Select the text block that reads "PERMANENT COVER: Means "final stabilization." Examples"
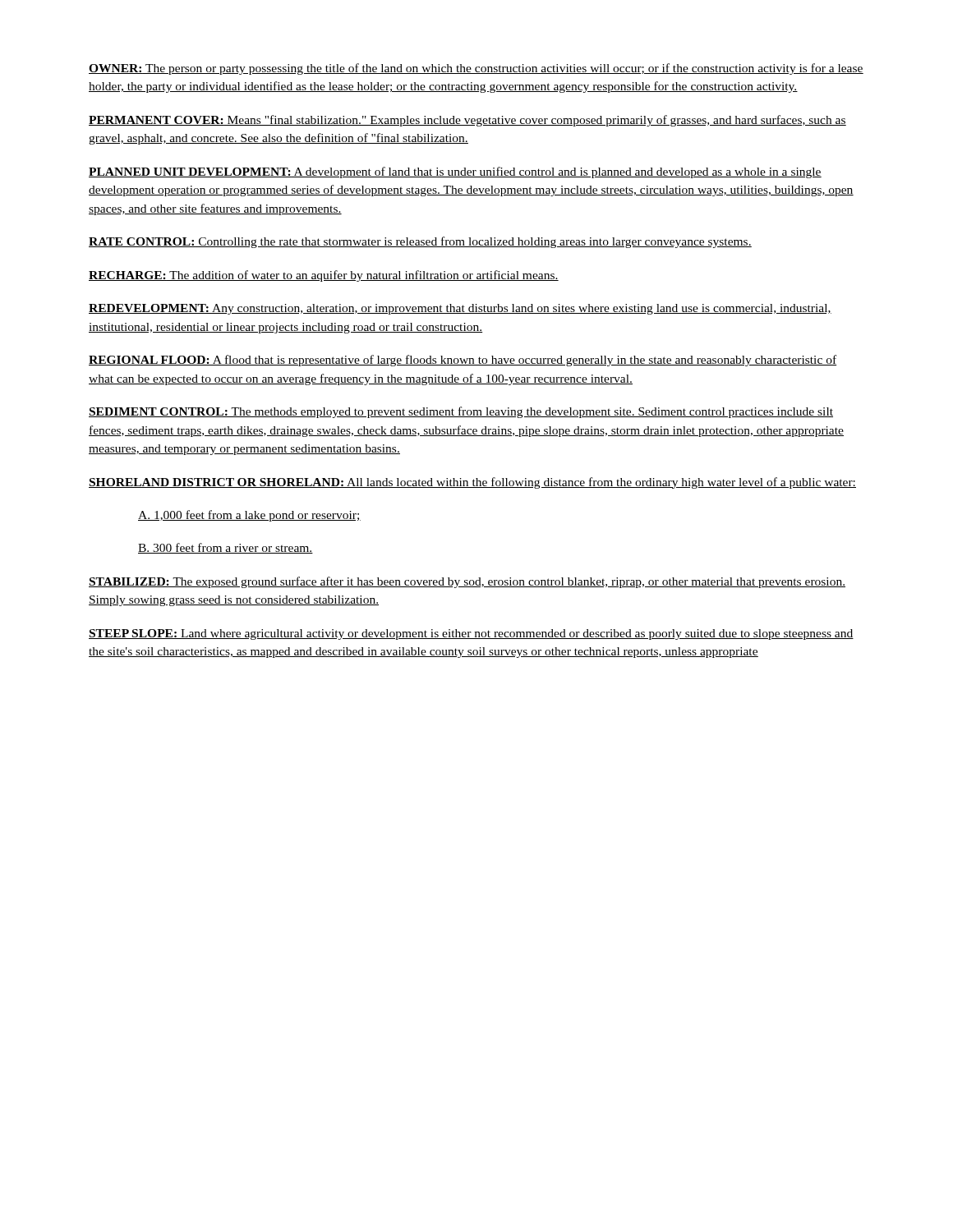 467,129
